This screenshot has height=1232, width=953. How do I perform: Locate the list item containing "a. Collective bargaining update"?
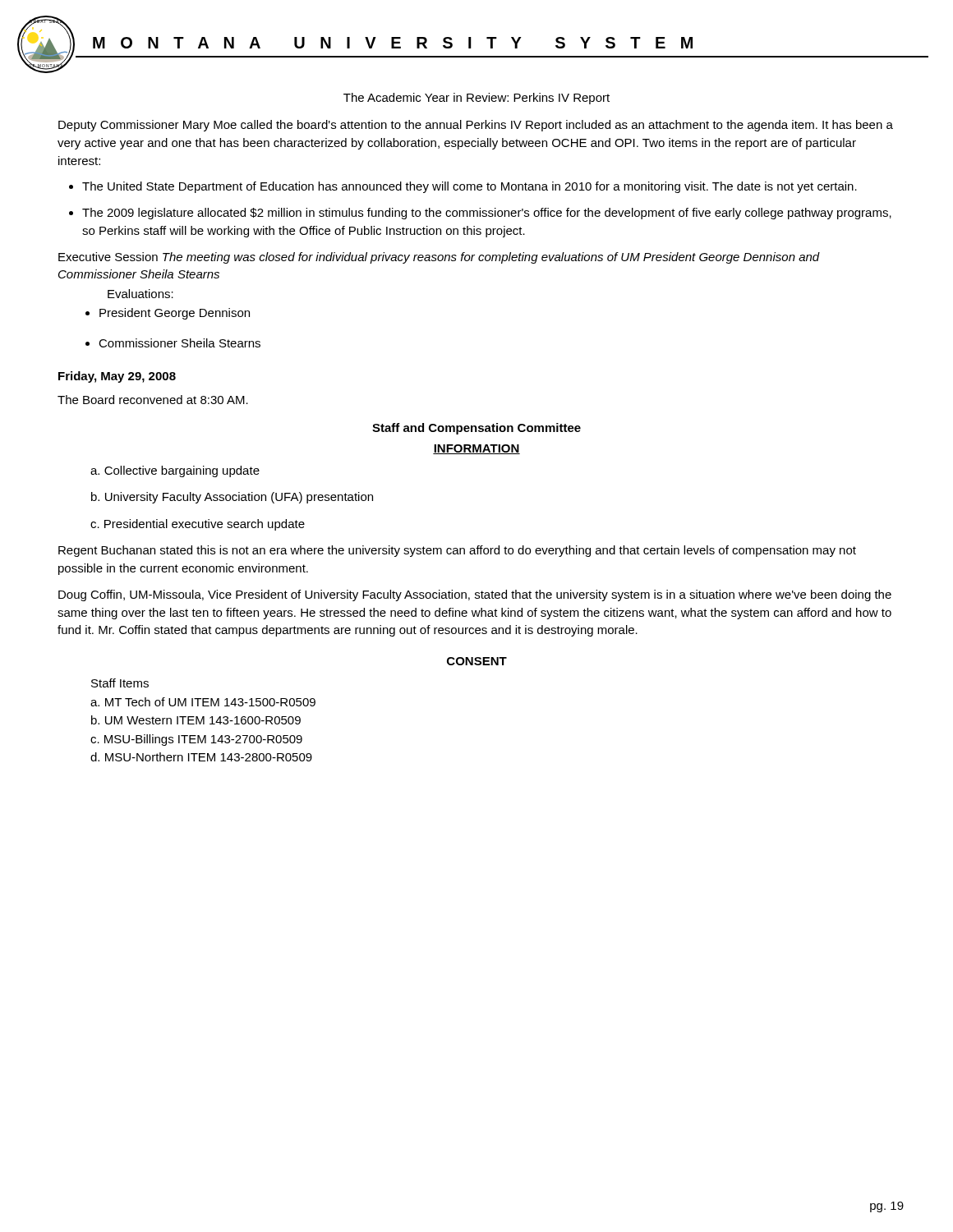(175, 471)
